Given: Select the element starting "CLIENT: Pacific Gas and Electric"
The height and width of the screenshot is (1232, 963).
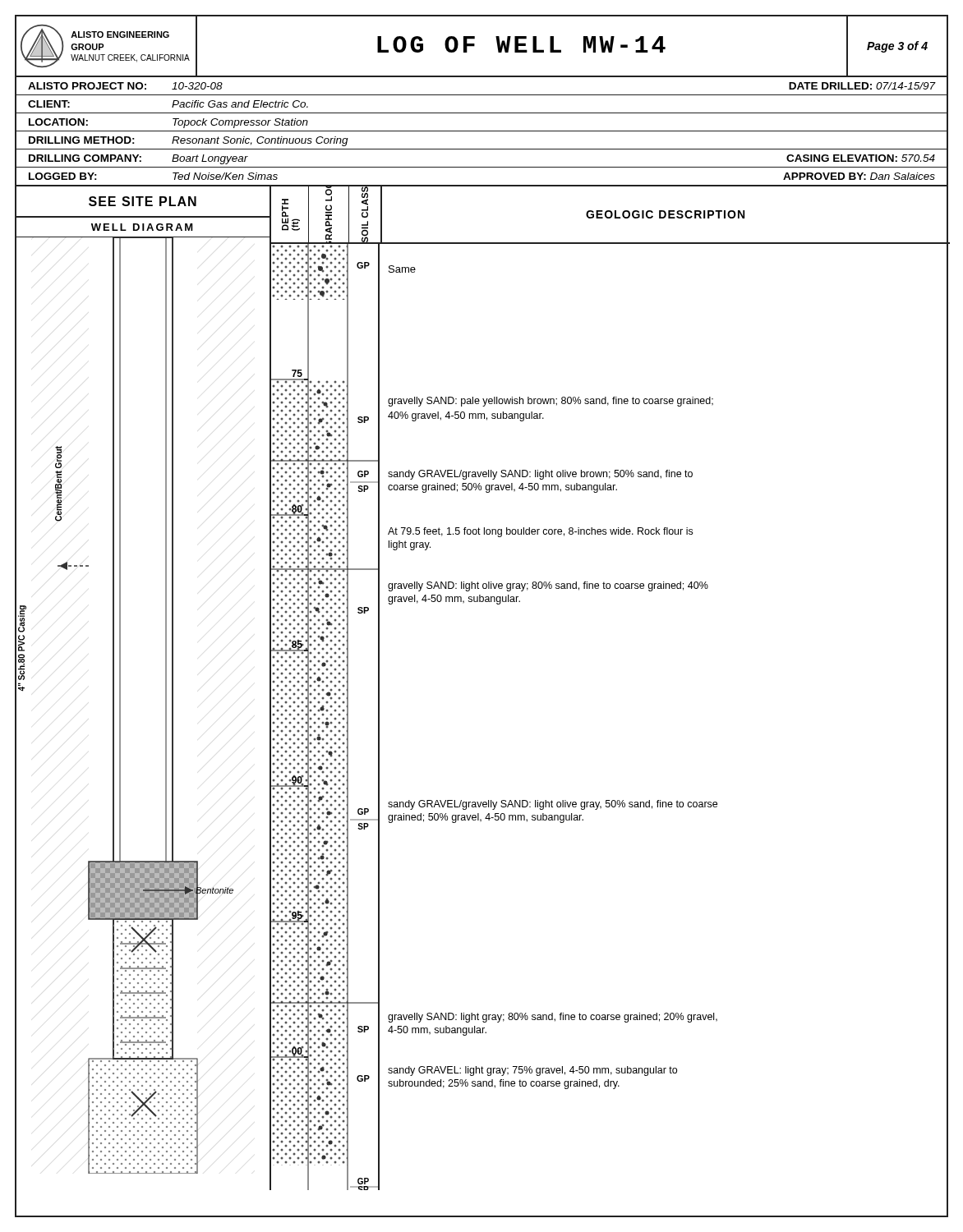Looking at the screenshot, I should 482,104.
